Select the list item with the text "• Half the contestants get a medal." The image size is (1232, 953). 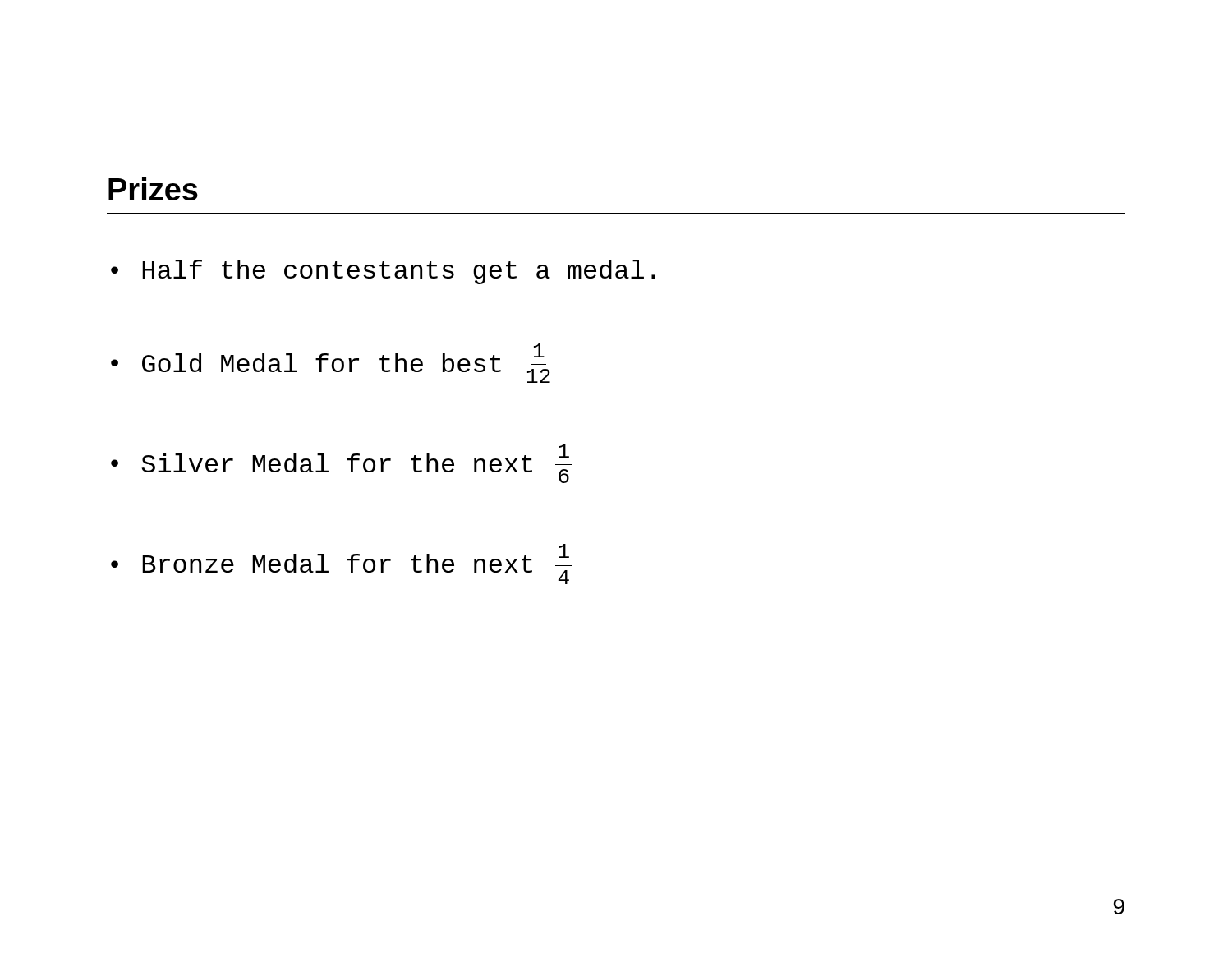coord(384,272)
